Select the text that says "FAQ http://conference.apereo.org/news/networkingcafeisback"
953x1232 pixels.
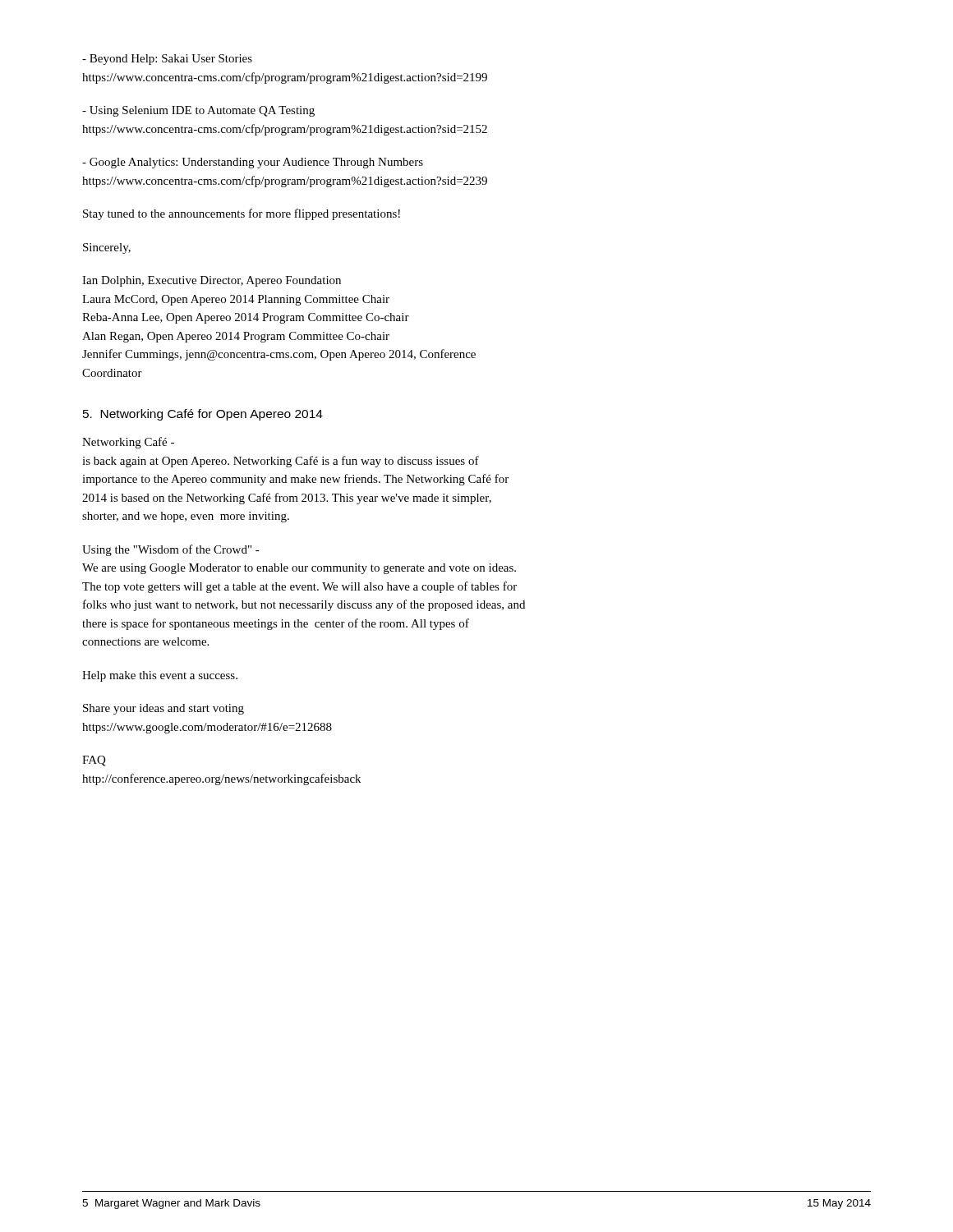94,761
